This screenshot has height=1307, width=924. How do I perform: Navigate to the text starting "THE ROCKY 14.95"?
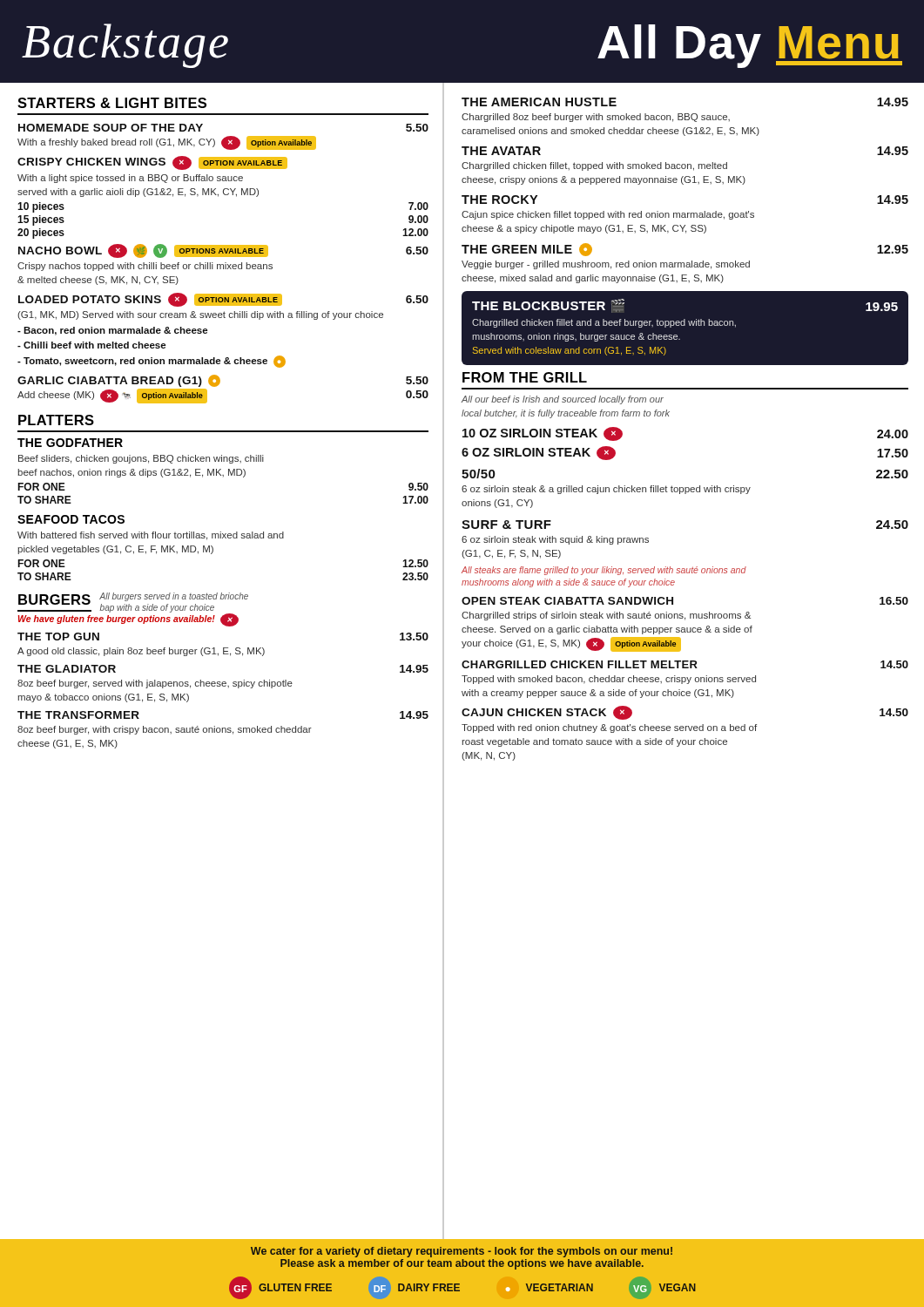(x=685, y=214)
